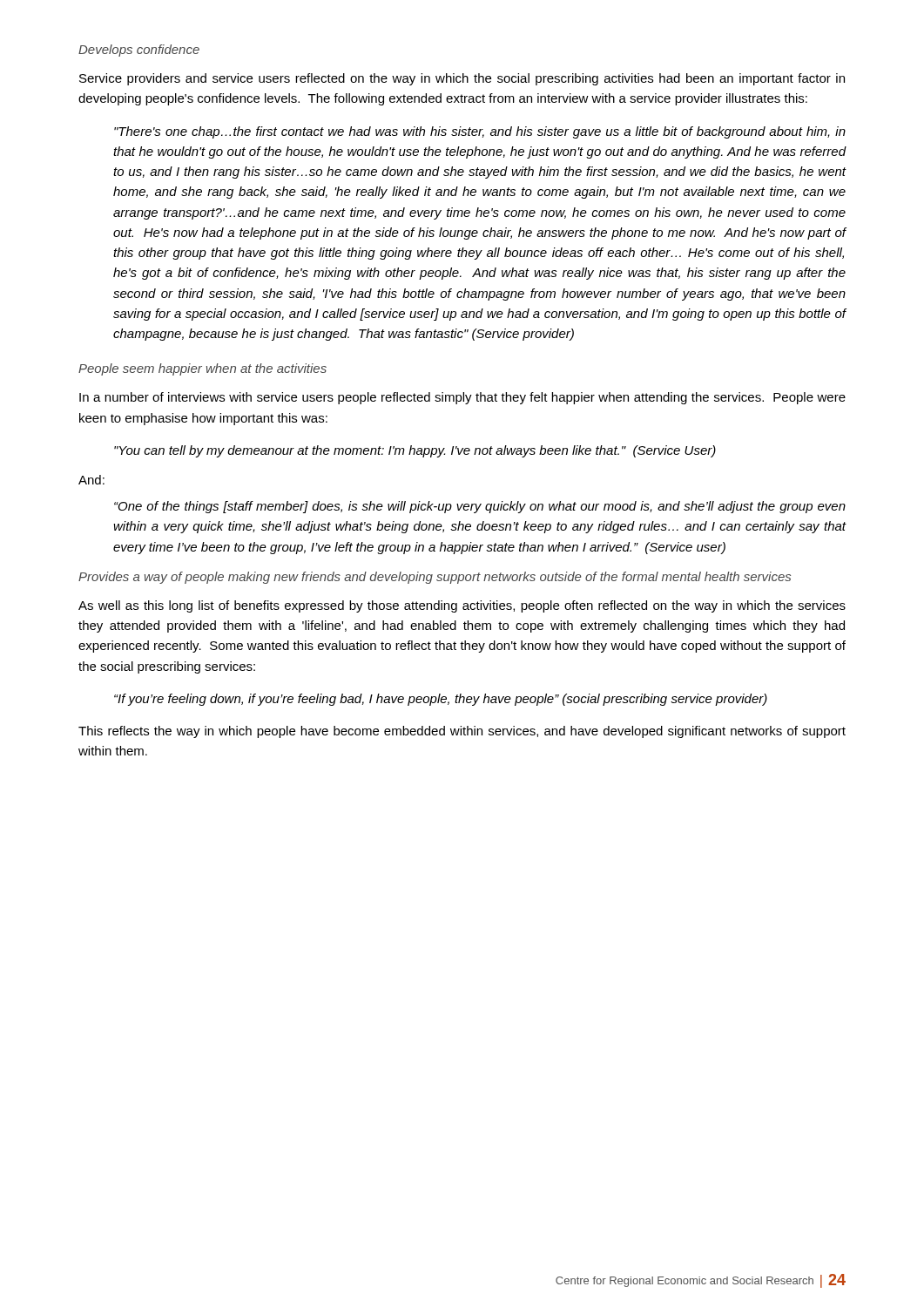This screenshot has height=1307, width=924.
Task: Select the region starting "“If you’re feeling down, if you’re"
Action: (440, 698)
